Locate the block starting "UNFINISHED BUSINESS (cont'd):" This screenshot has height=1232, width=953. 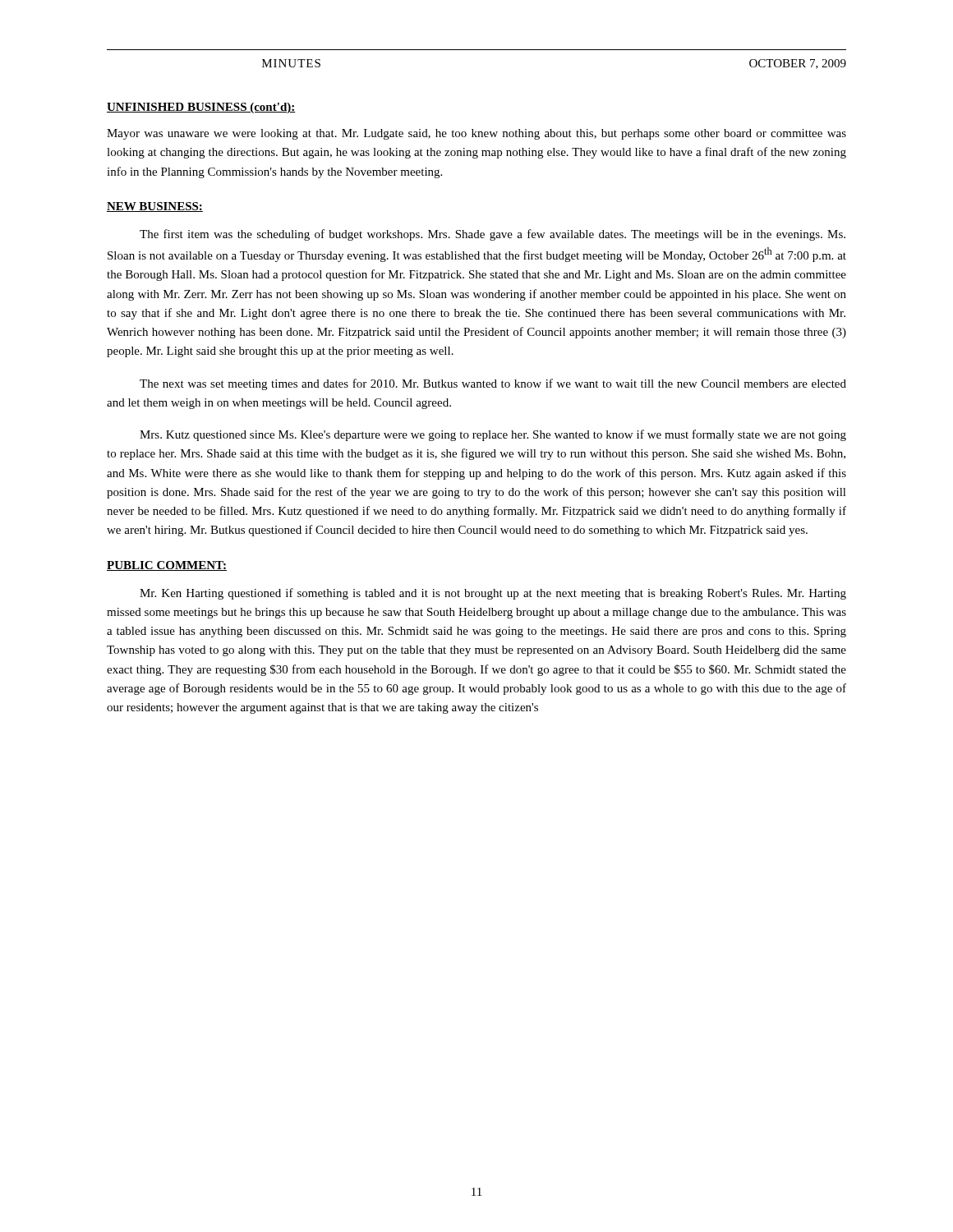[201, 107]
